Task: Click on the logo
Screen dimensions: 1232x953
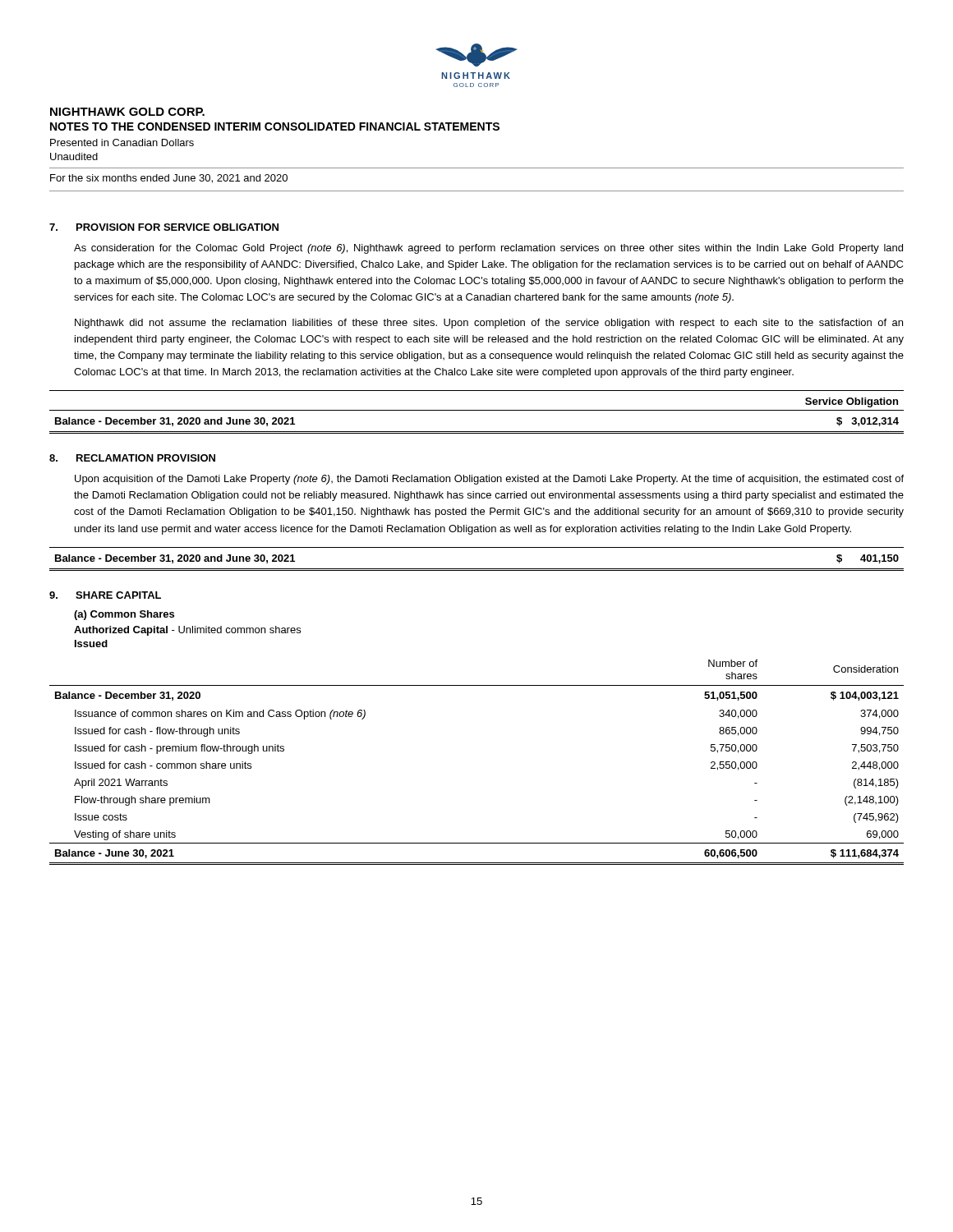Action: [x=476, y=57]
